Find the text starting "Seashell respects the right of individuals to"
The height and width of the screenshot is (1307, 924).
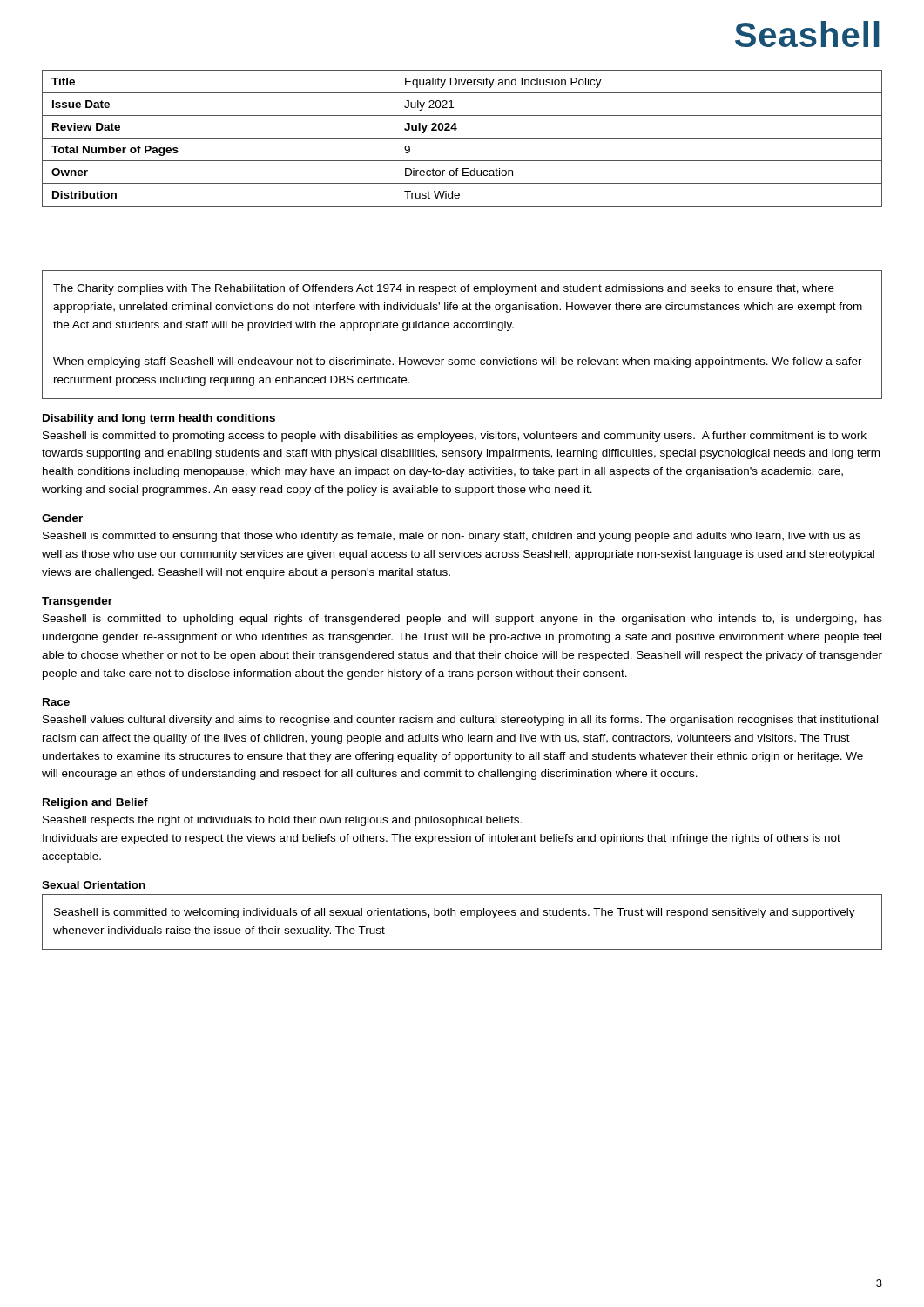pos(441,838)
